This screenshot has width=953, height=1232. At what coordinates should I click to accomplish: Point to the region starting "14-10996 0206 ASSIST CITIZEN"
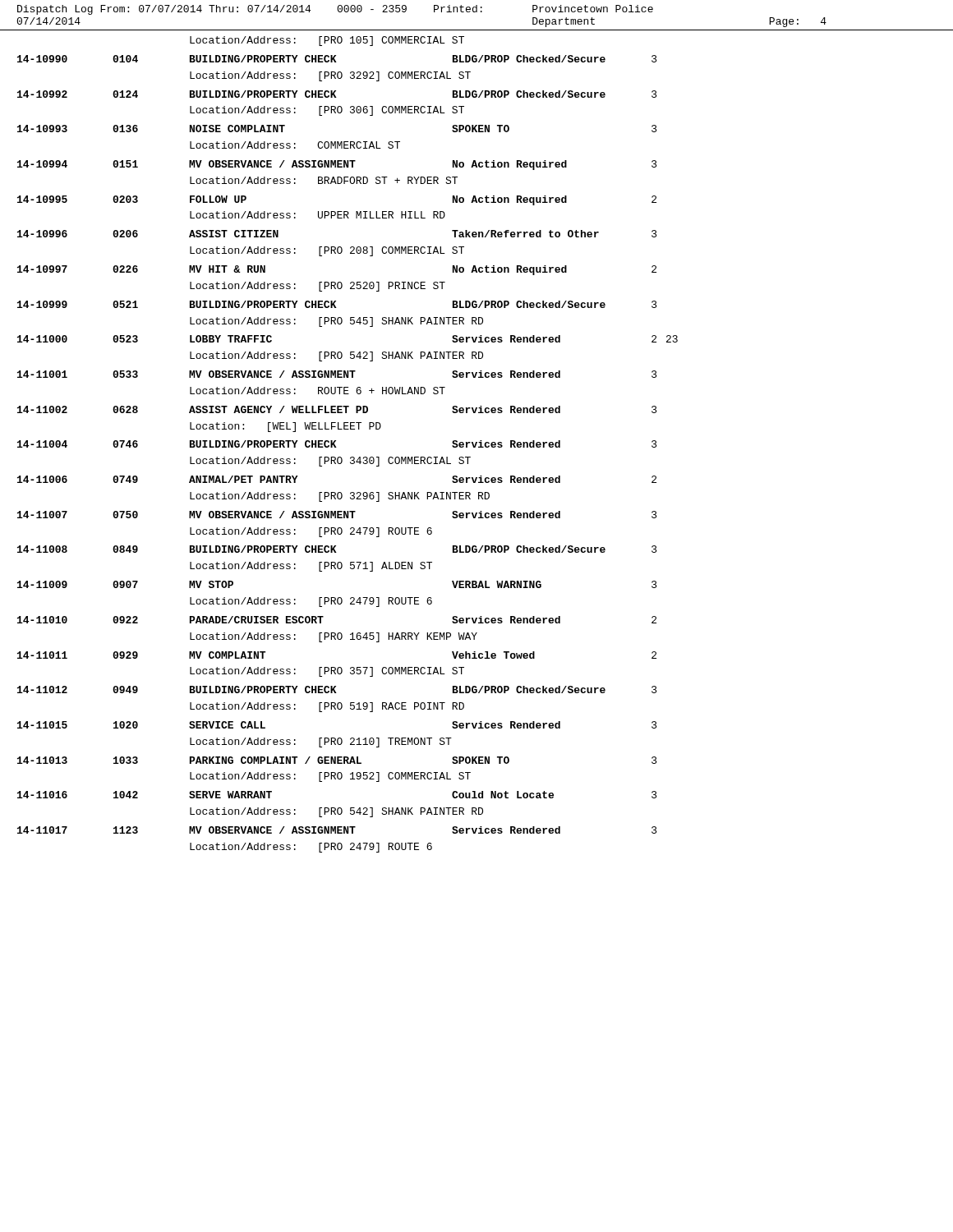pos(476,244)
